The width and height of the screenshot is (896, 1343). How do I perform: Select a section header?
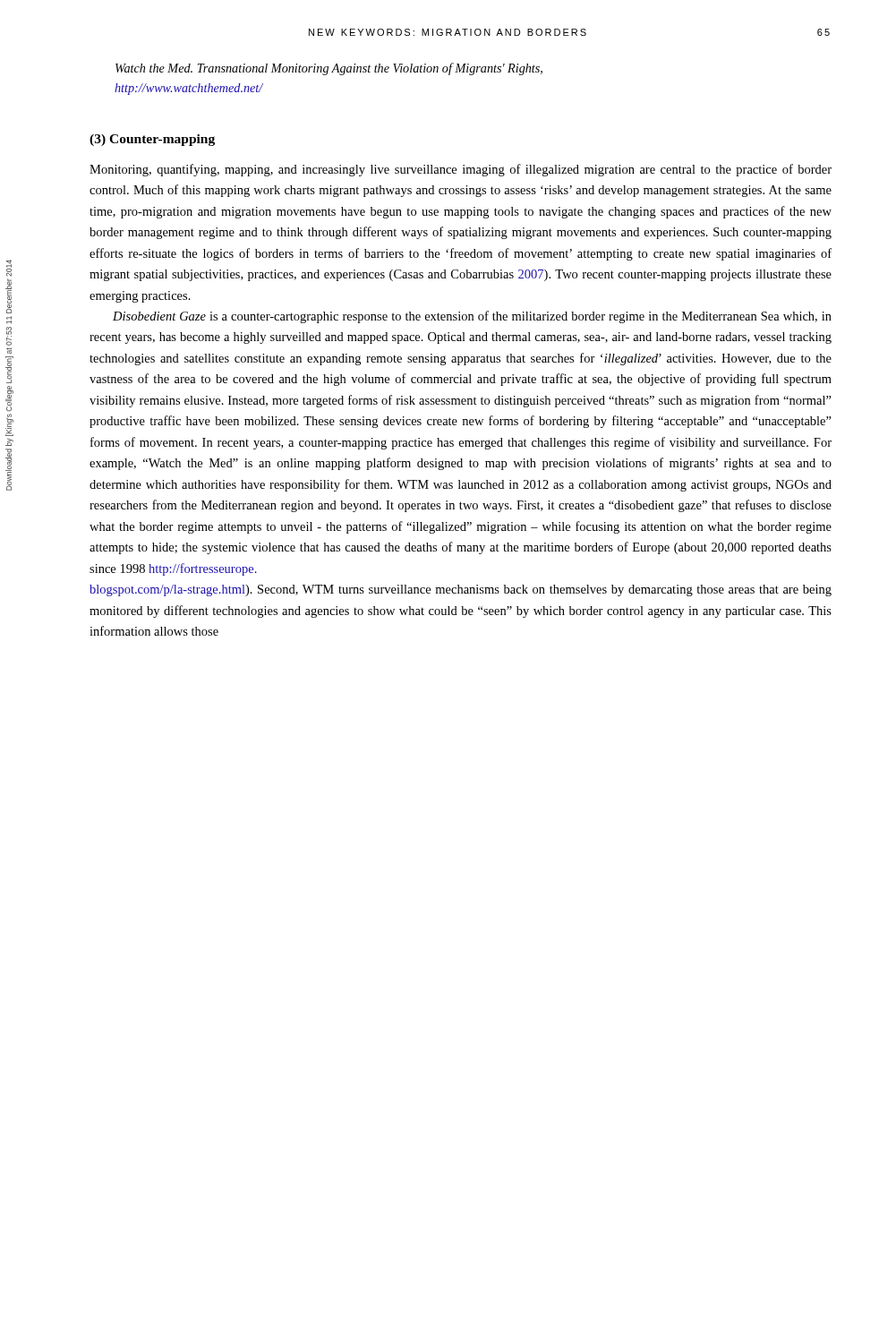[x=152, y=138]
